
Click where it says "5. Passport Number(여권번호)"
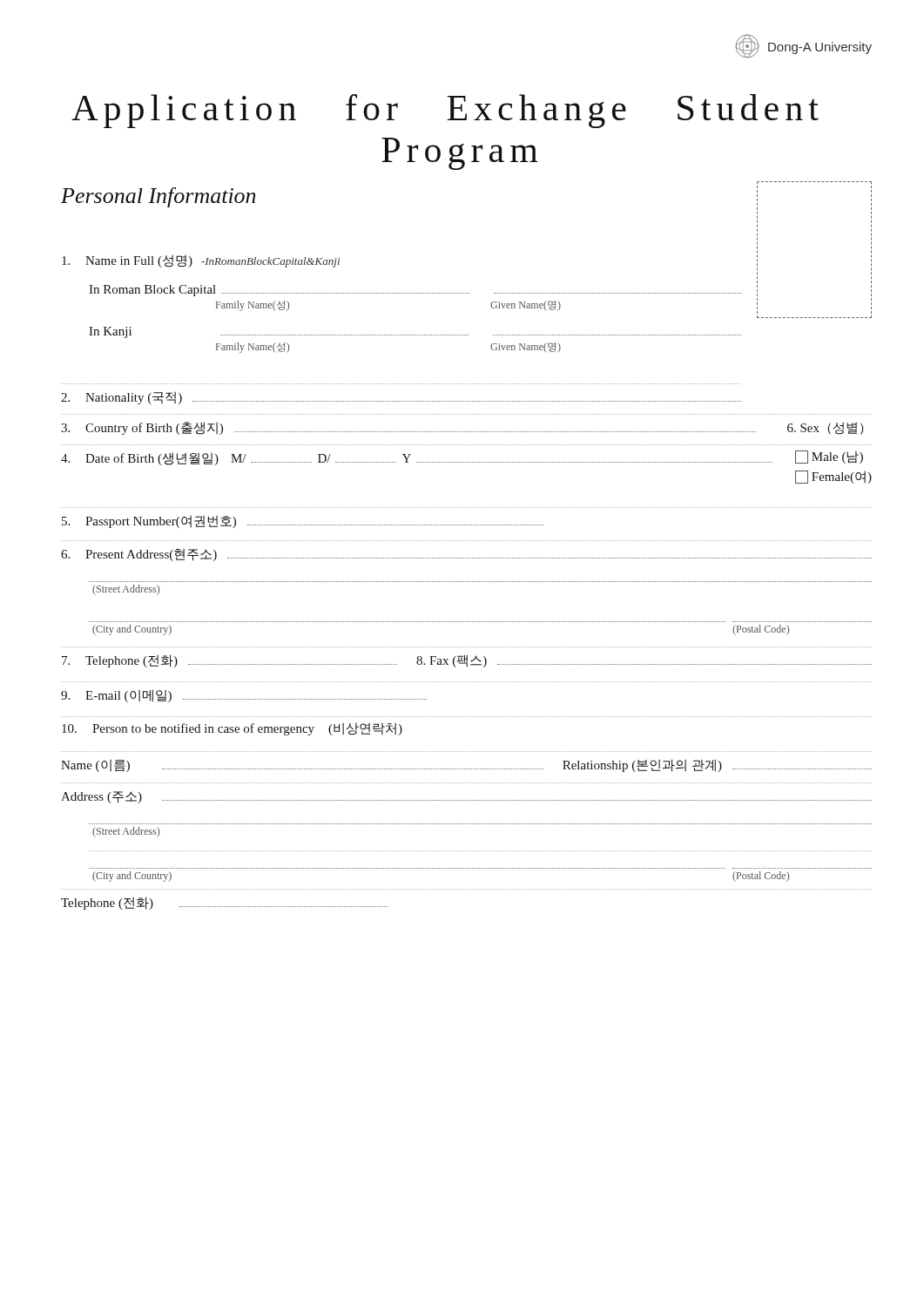[x=466, y=518]
